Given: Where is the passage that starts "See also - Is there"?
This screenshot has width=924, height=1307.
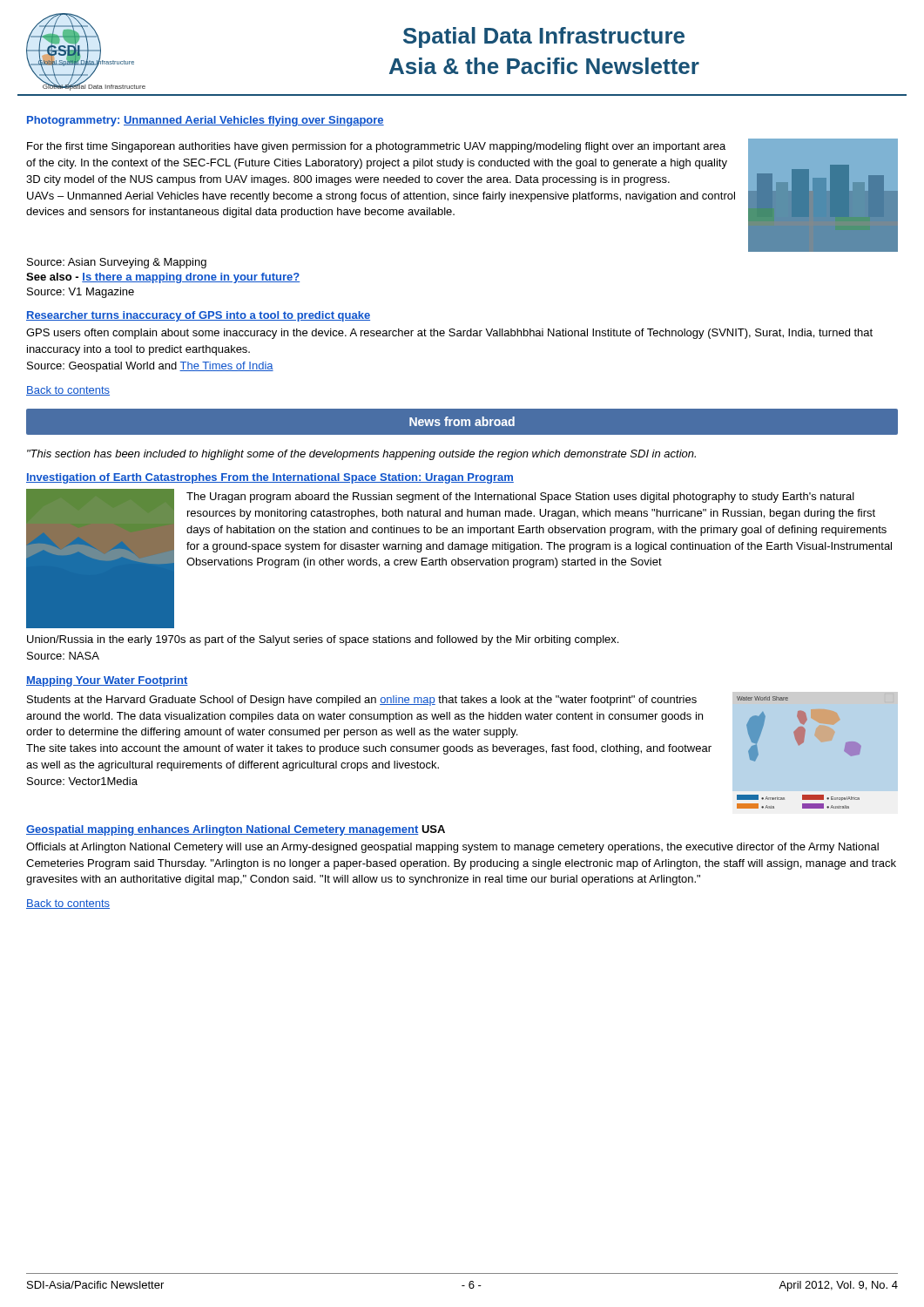Looking at the screenshot, I should point(163,277).
